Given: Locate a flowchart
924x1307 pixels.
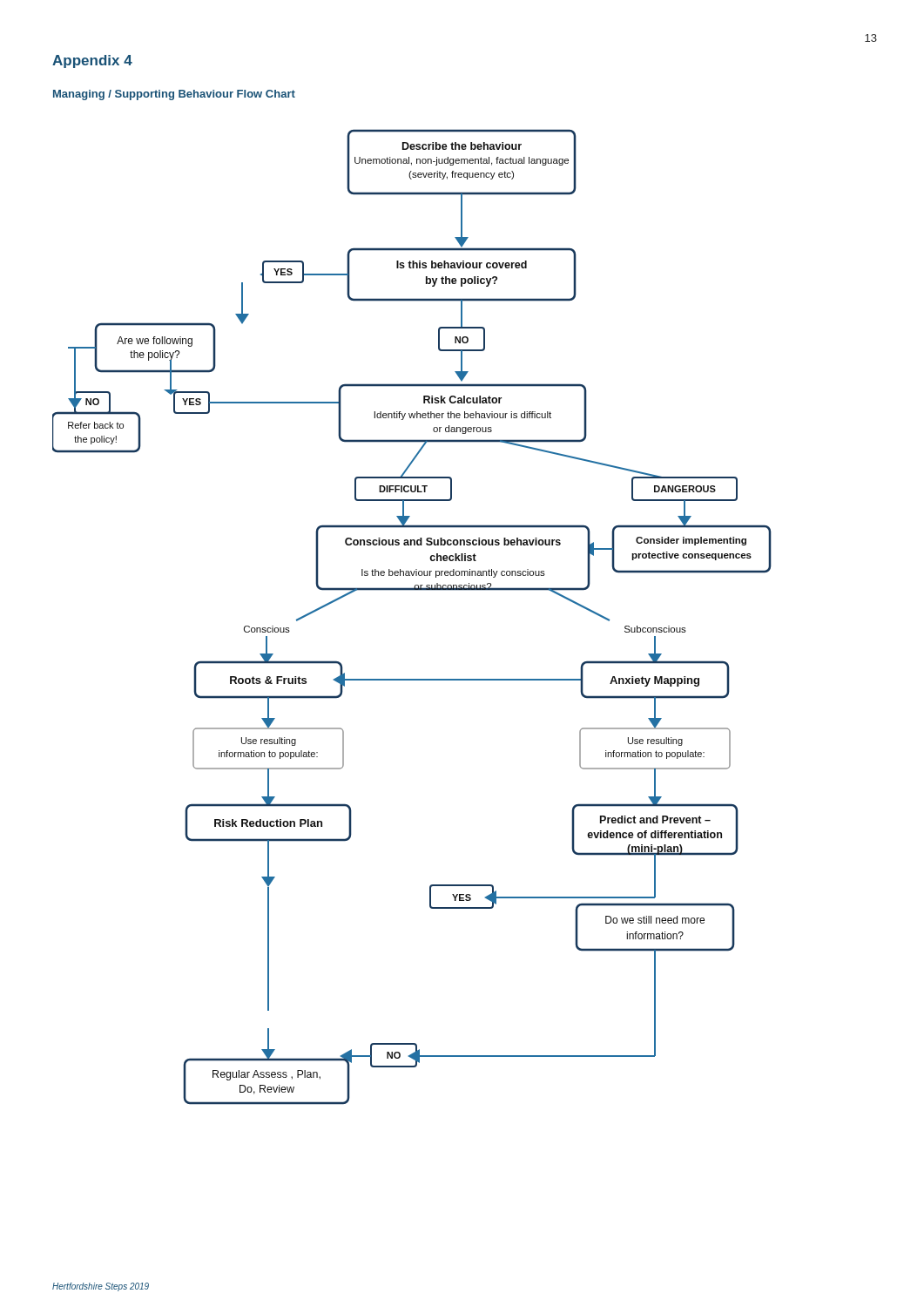Looking at the screenshot, I should pyautogui.click(x=462, y=688).
